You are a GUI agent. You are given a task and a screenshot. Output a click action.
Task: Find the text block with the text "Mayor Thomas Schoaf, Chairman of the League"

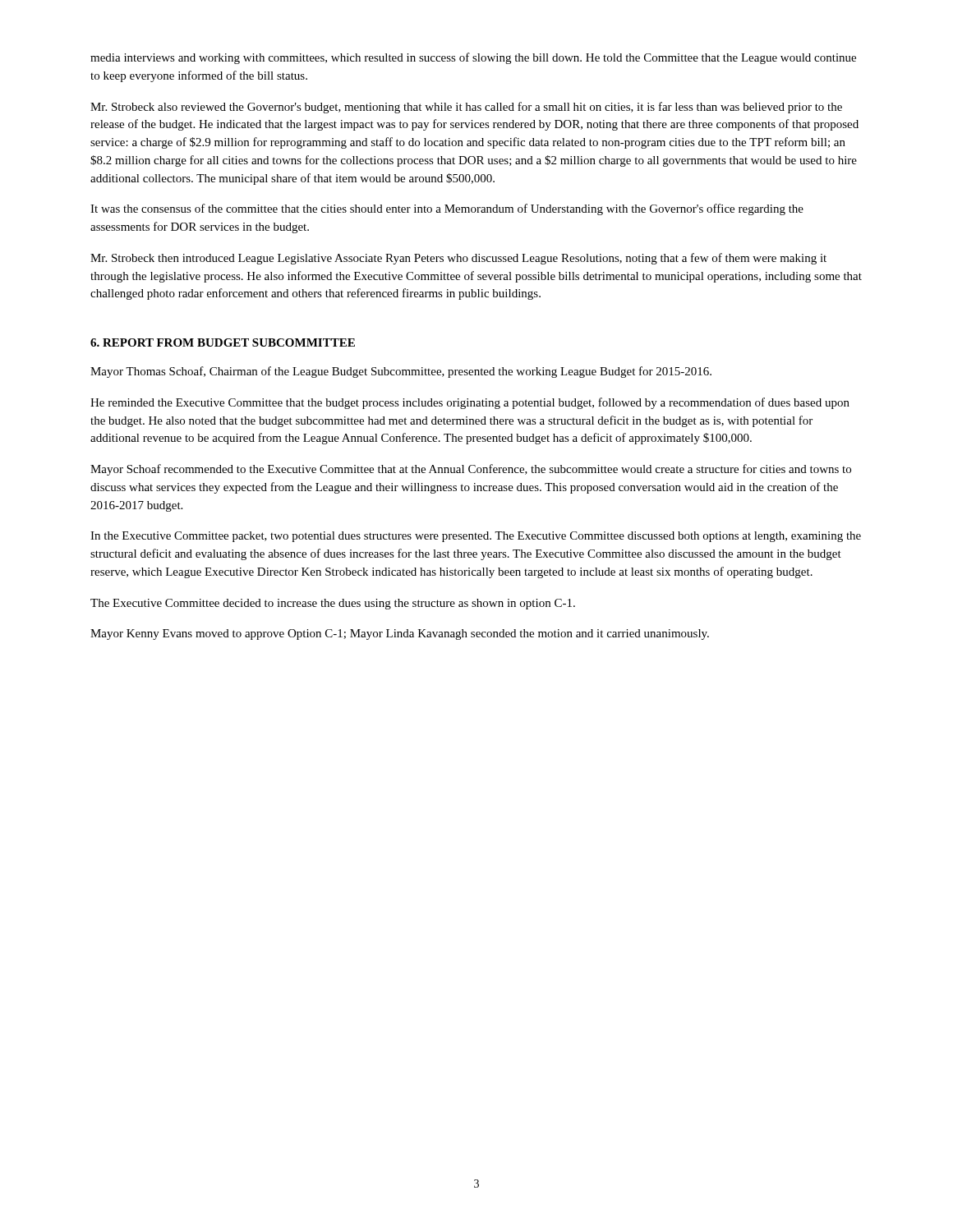coord(401,371)
